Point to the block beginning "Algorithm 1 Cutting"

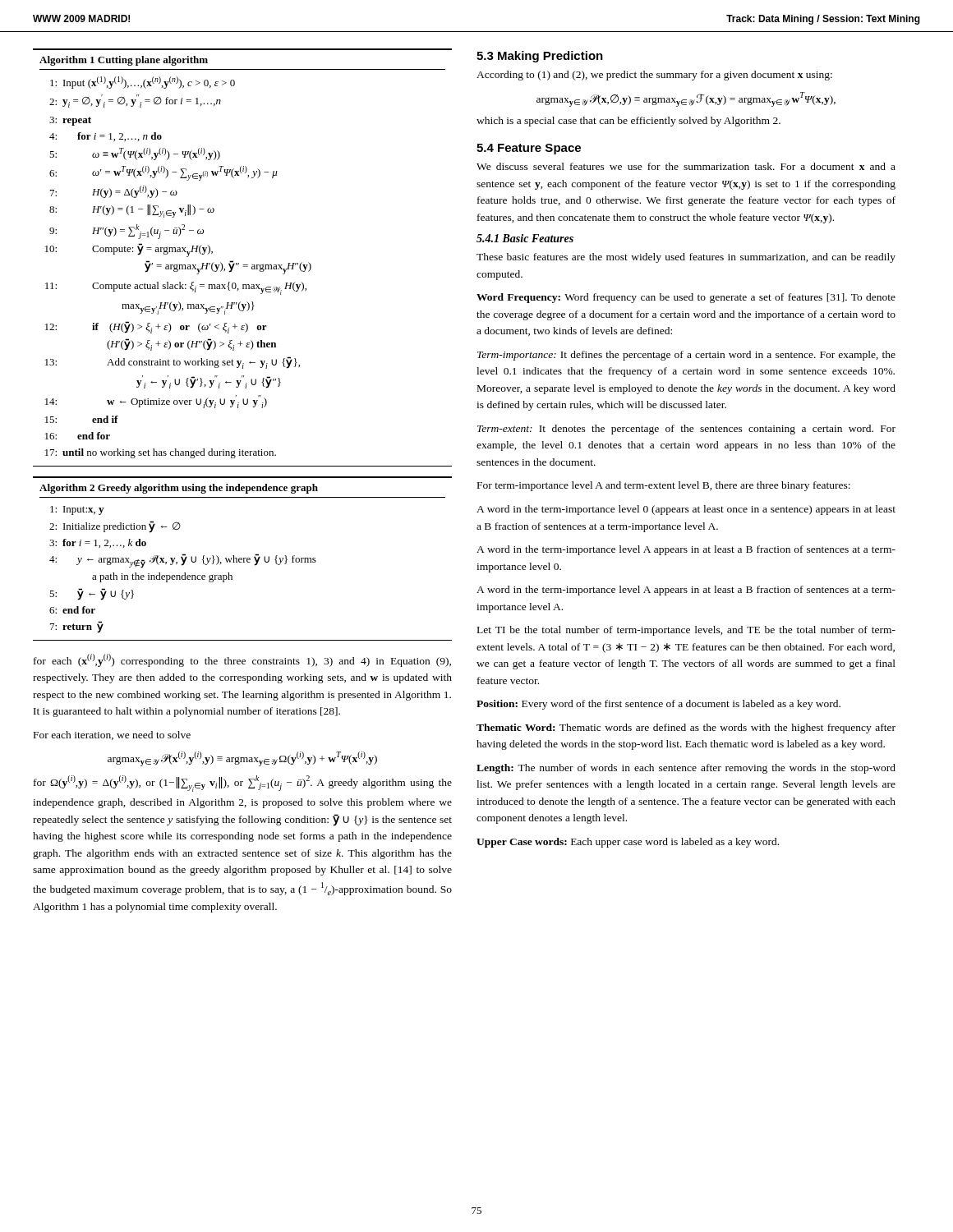click(x=242, y=257)
